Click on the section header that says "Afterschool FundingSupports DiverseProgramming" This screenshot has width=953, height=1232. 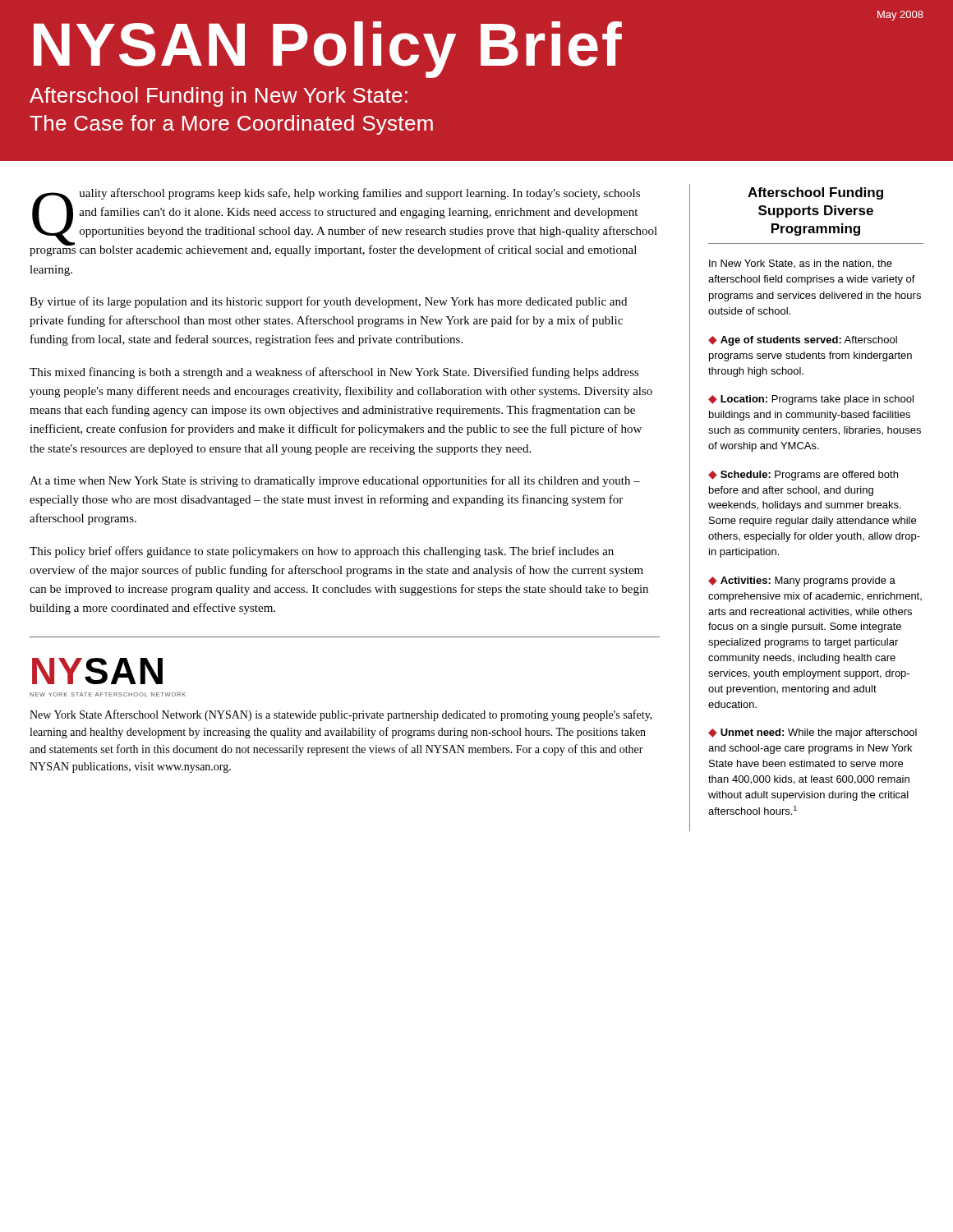[x=816, y=210]
